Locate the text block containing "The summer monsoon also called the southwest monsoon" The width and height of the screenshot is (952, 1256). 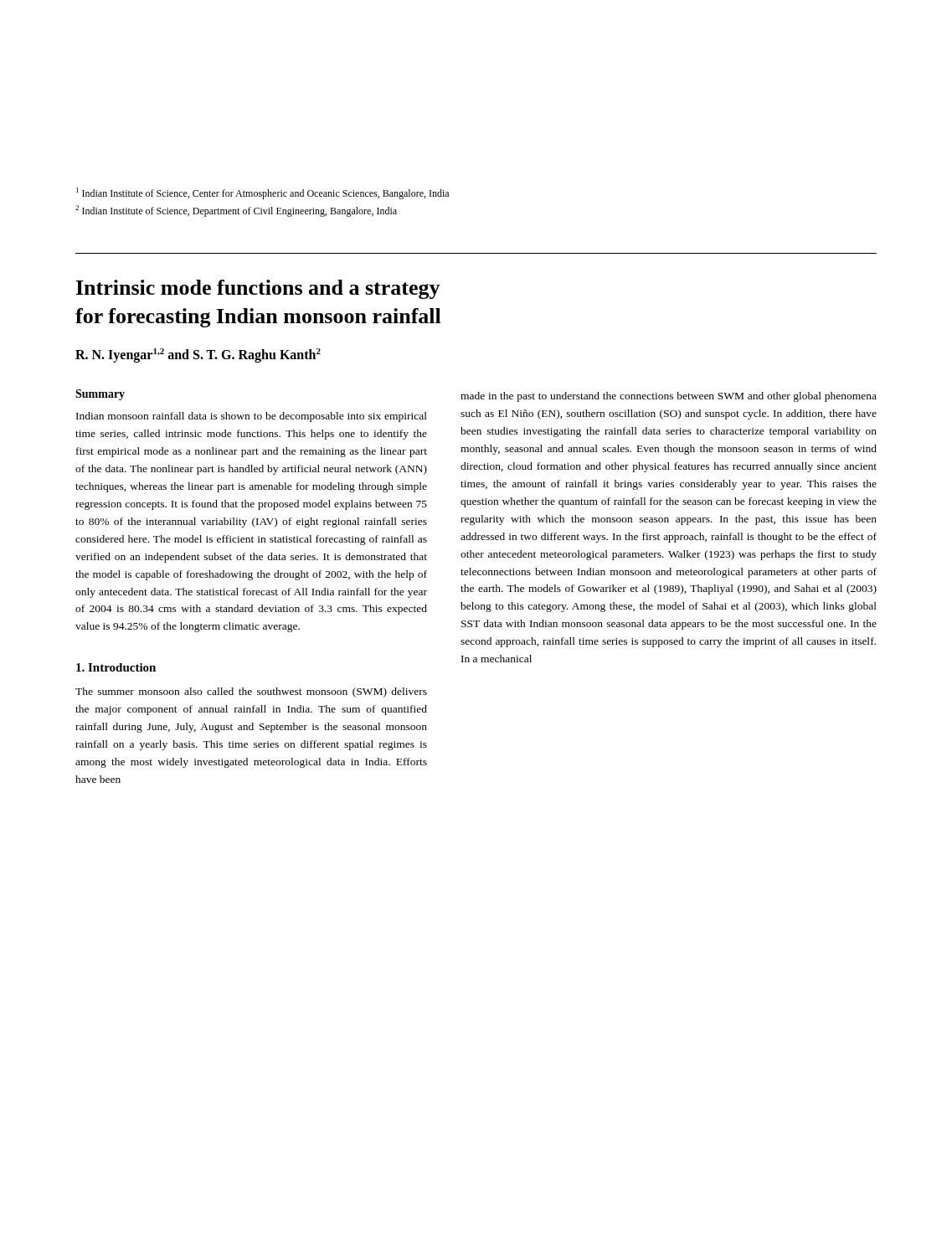click(251, 735)
